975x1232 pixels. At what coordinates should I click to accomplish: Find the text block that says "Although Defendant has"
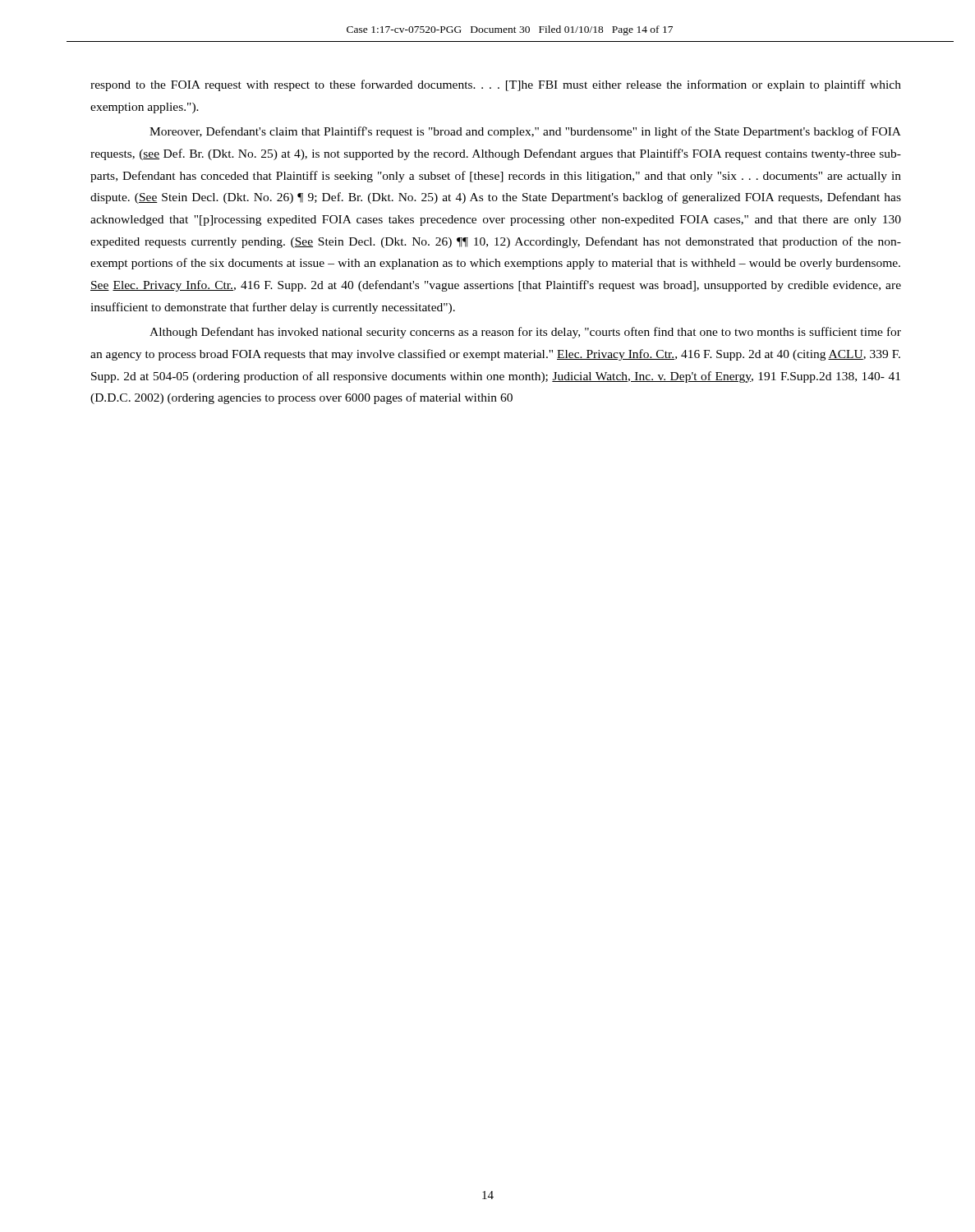pos(496,364)
